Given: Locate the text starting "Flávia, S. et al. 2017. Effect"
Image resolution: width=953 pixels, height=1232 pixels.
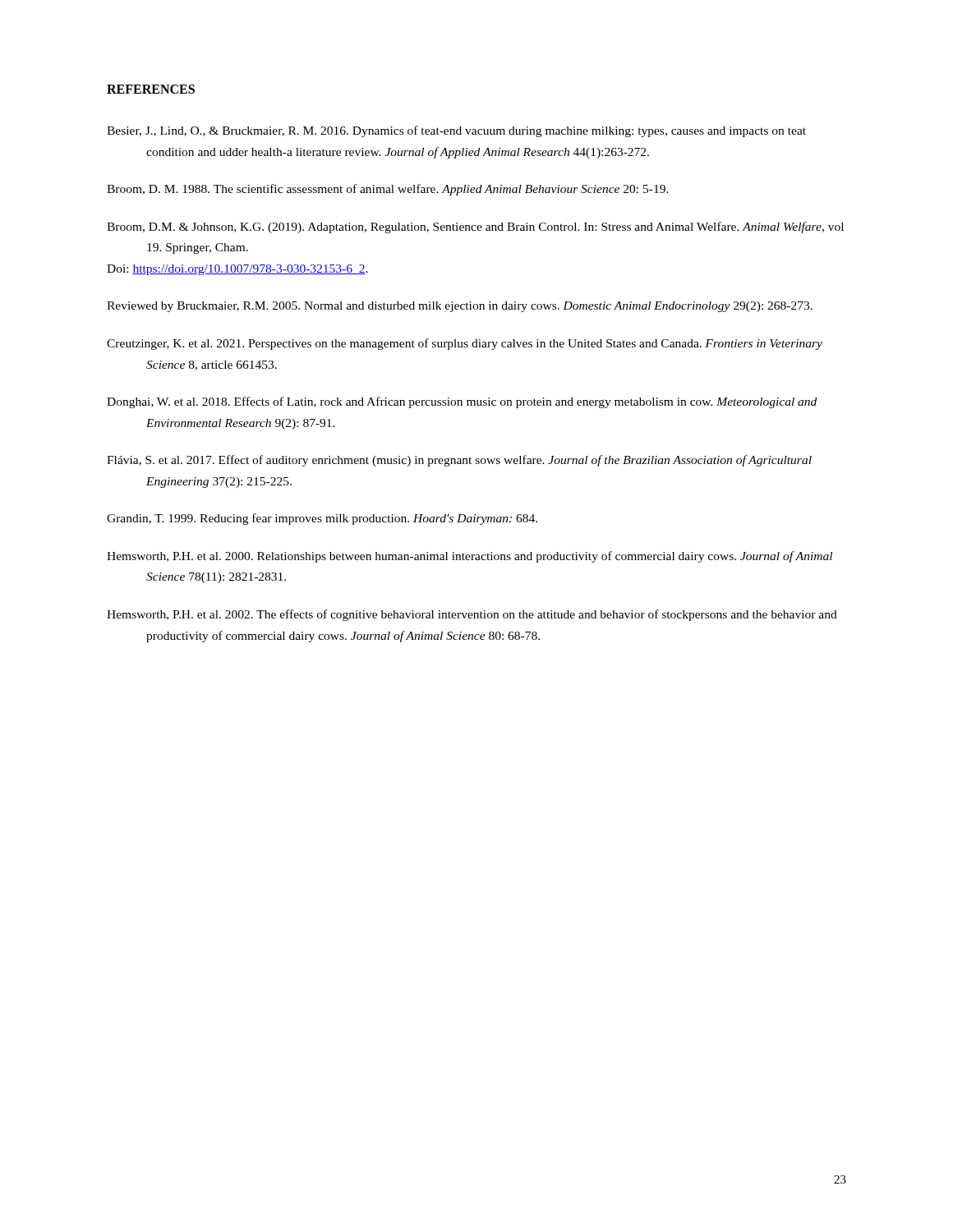Looking at the screenshot, I should point(476,470).
